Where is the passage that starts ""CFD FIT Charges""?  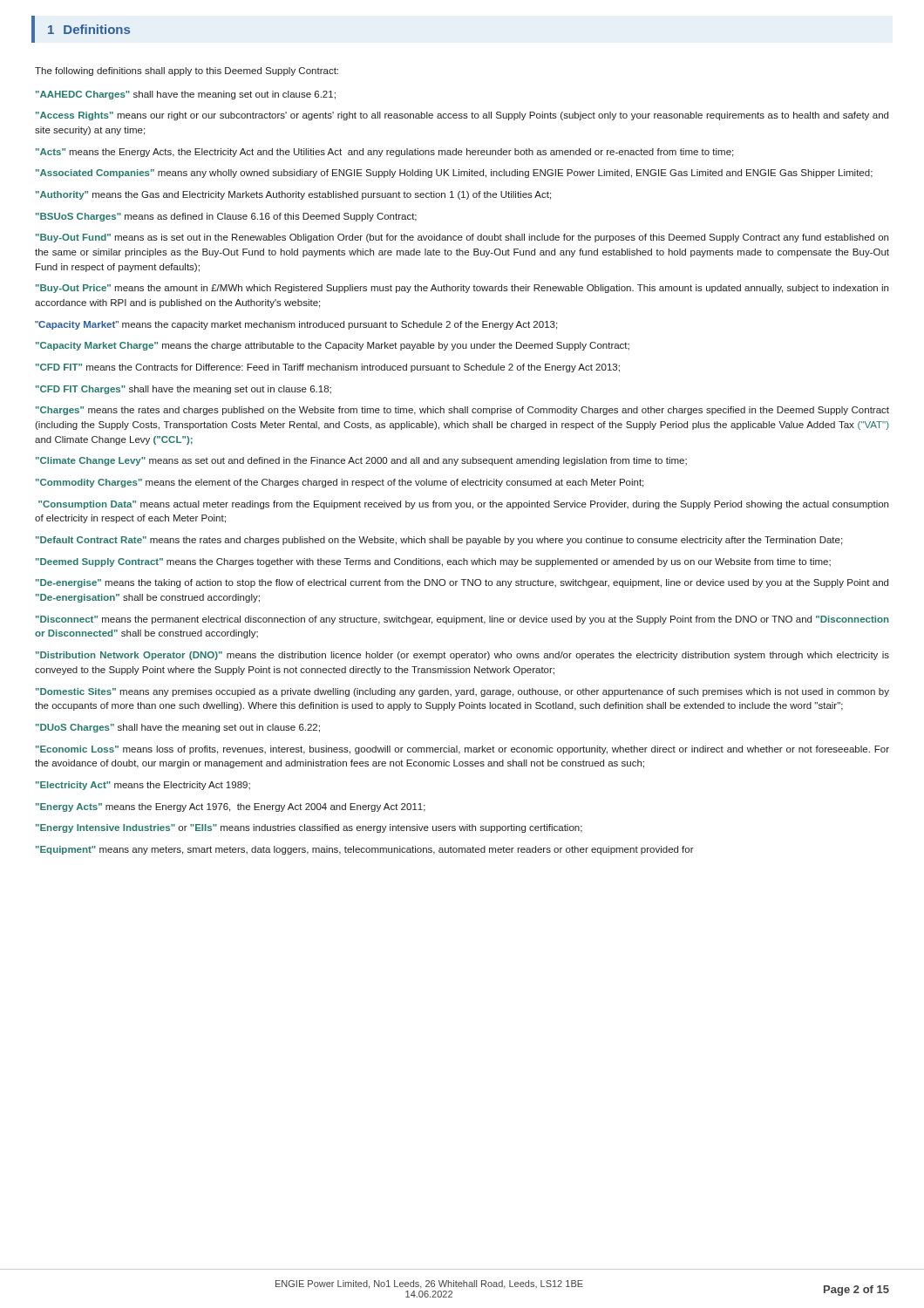coord(183,389)
